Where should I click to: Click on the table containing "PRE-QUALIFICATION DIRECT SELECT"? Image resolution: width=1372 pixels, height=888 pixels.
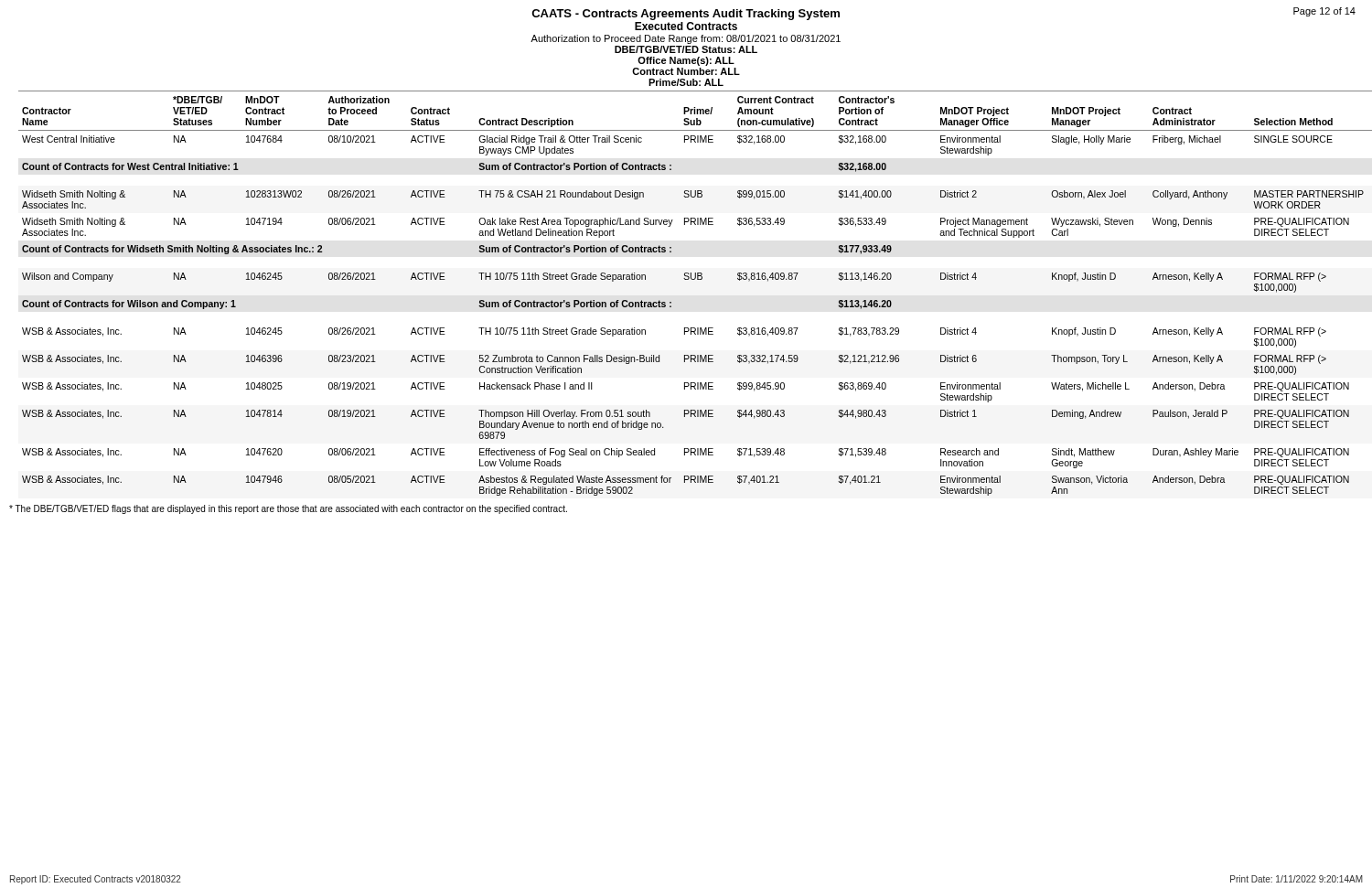686,295
